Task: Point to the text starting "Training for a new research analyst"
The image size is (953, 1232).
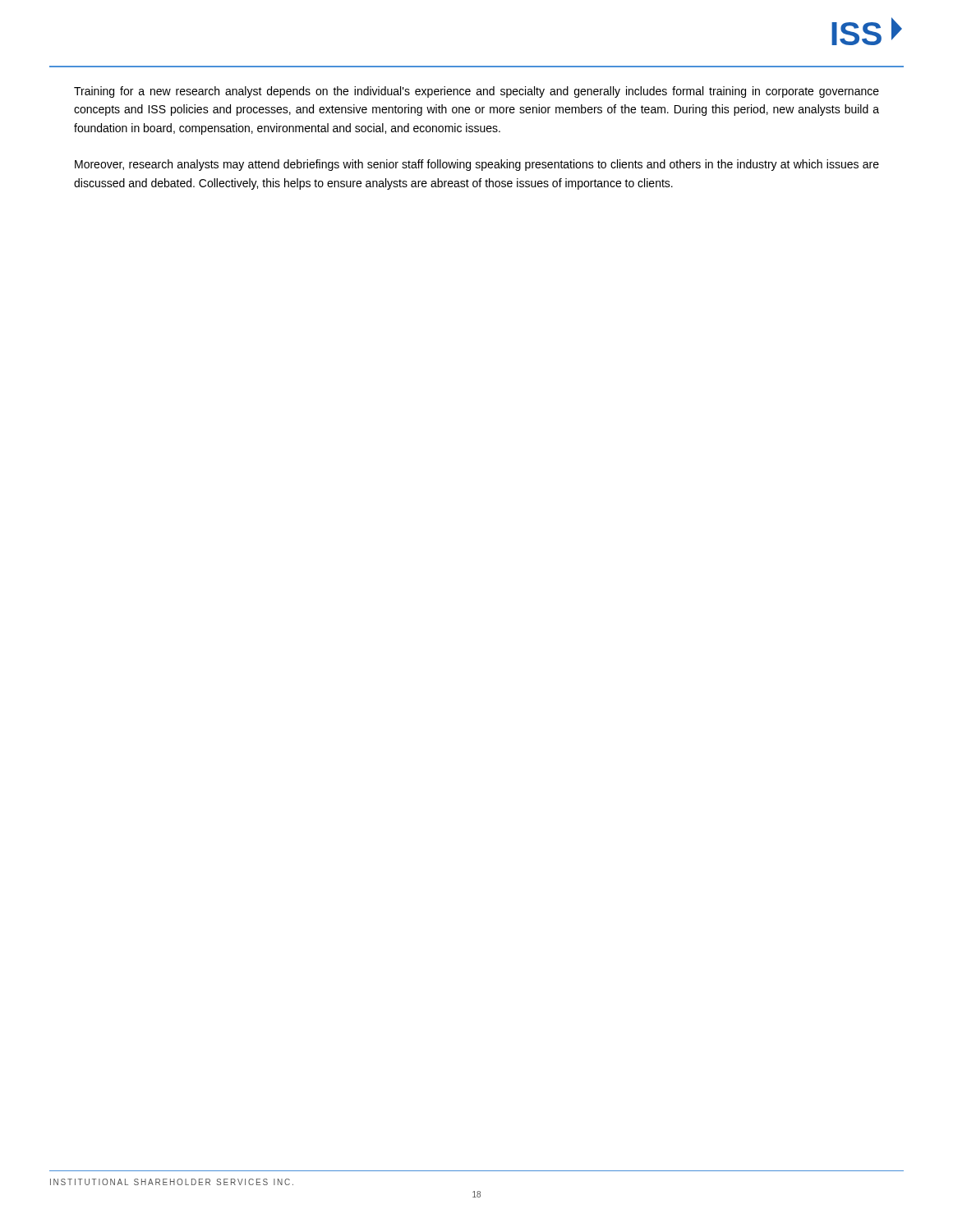Action: [476, 110]
